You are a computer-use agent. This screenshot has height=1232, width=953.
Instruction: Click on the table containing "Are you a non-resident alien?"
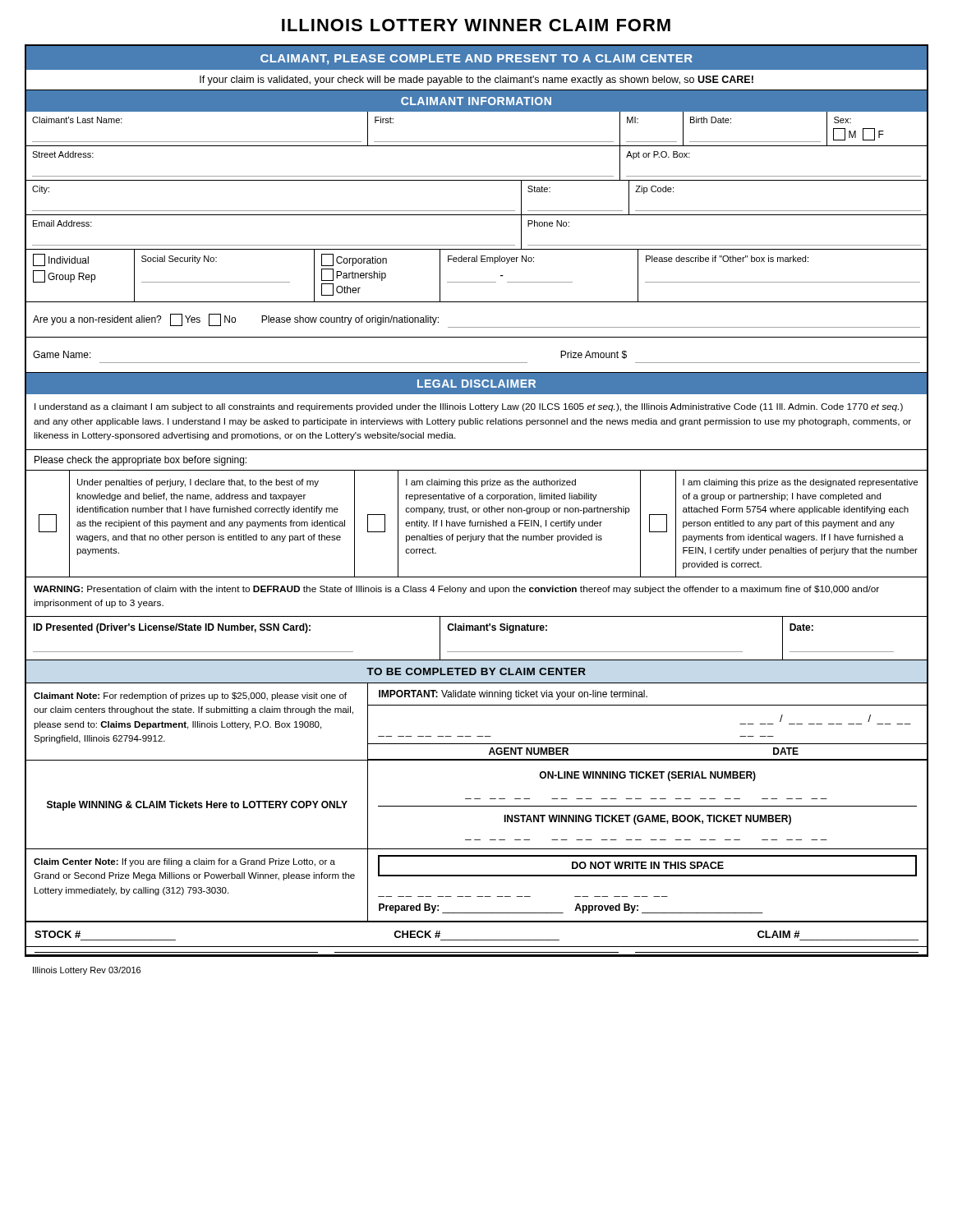[x=476, y=320]
